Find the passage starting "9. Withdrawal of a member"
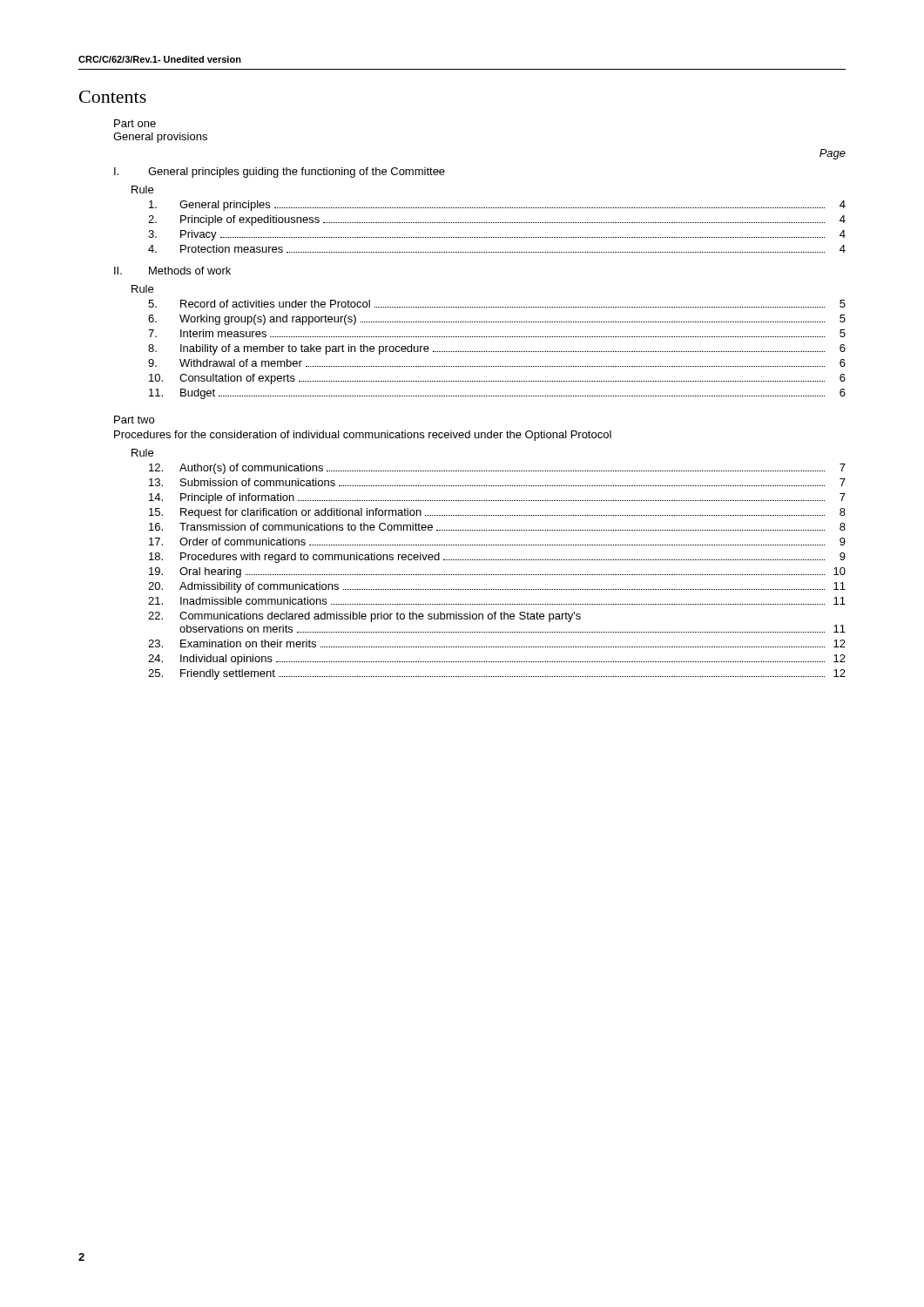Image resolution: width=924 pixels, height=1307 pixels. pos(497,363)
